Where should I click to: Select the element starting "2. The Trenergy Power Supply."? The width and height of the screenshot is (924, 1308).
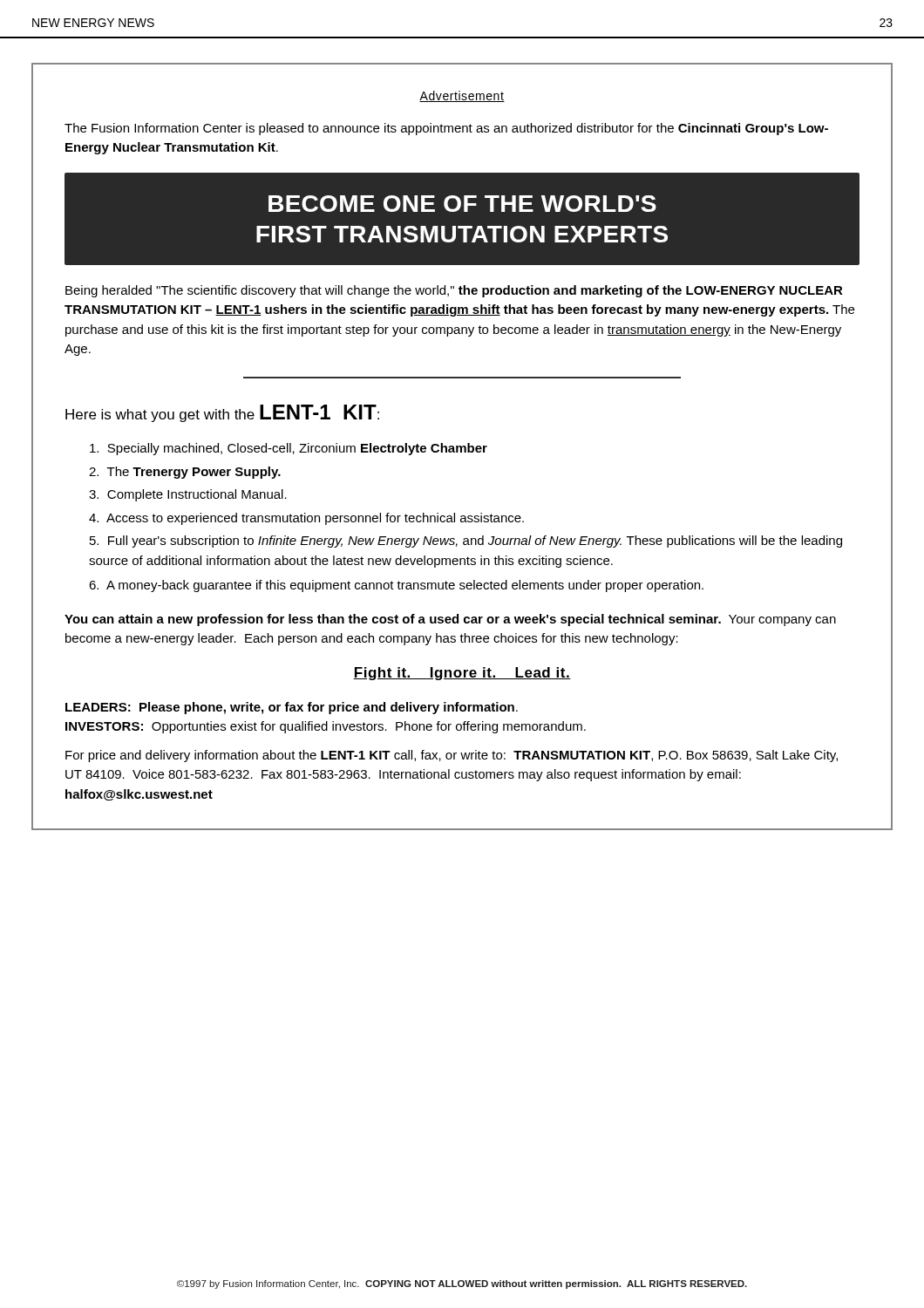tap(185, 471)
